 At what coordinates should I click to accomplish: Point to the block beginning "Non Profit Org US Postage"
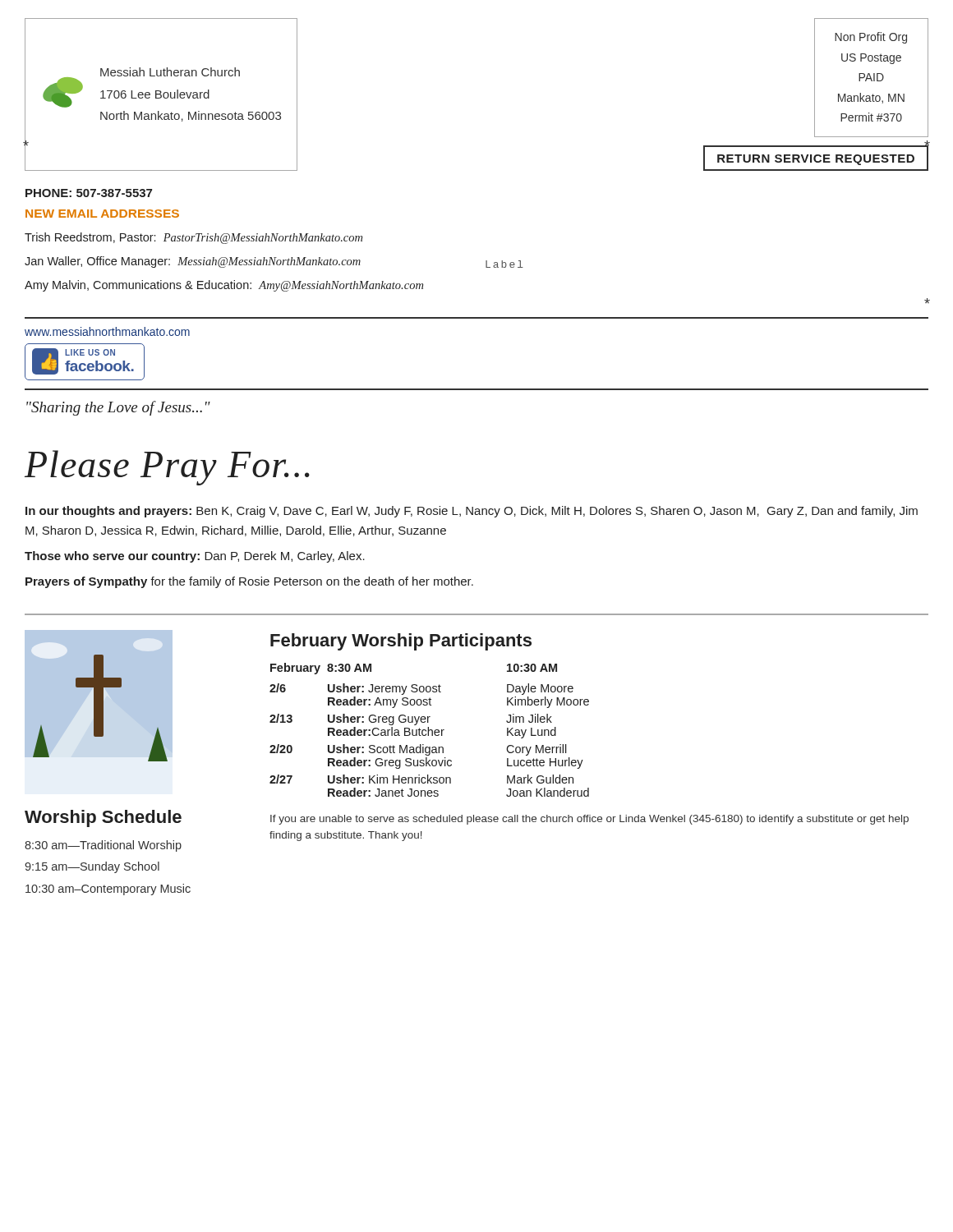point(816,94)
